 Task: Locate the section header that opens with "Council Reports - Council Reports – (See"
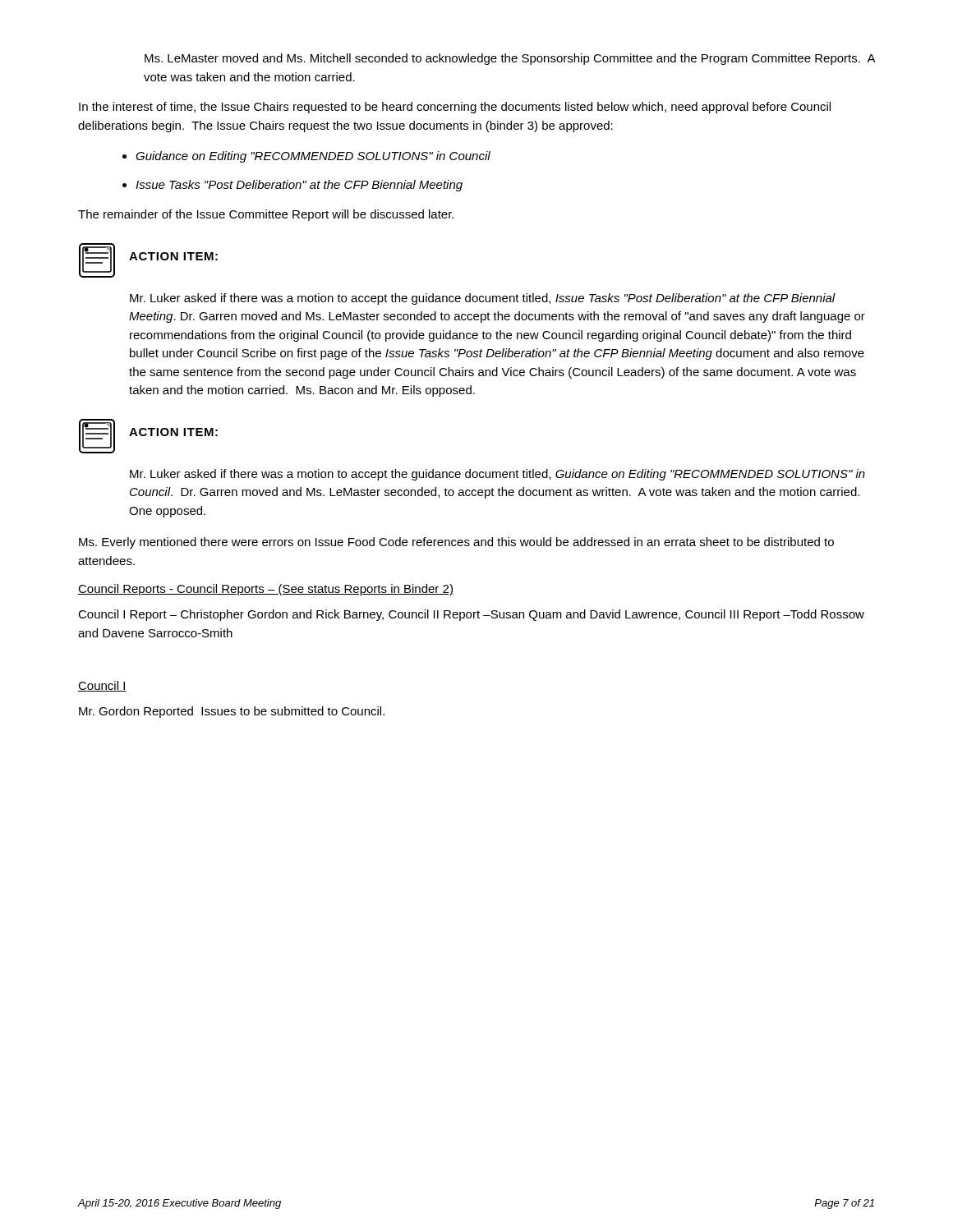click(x=266, y=588)
